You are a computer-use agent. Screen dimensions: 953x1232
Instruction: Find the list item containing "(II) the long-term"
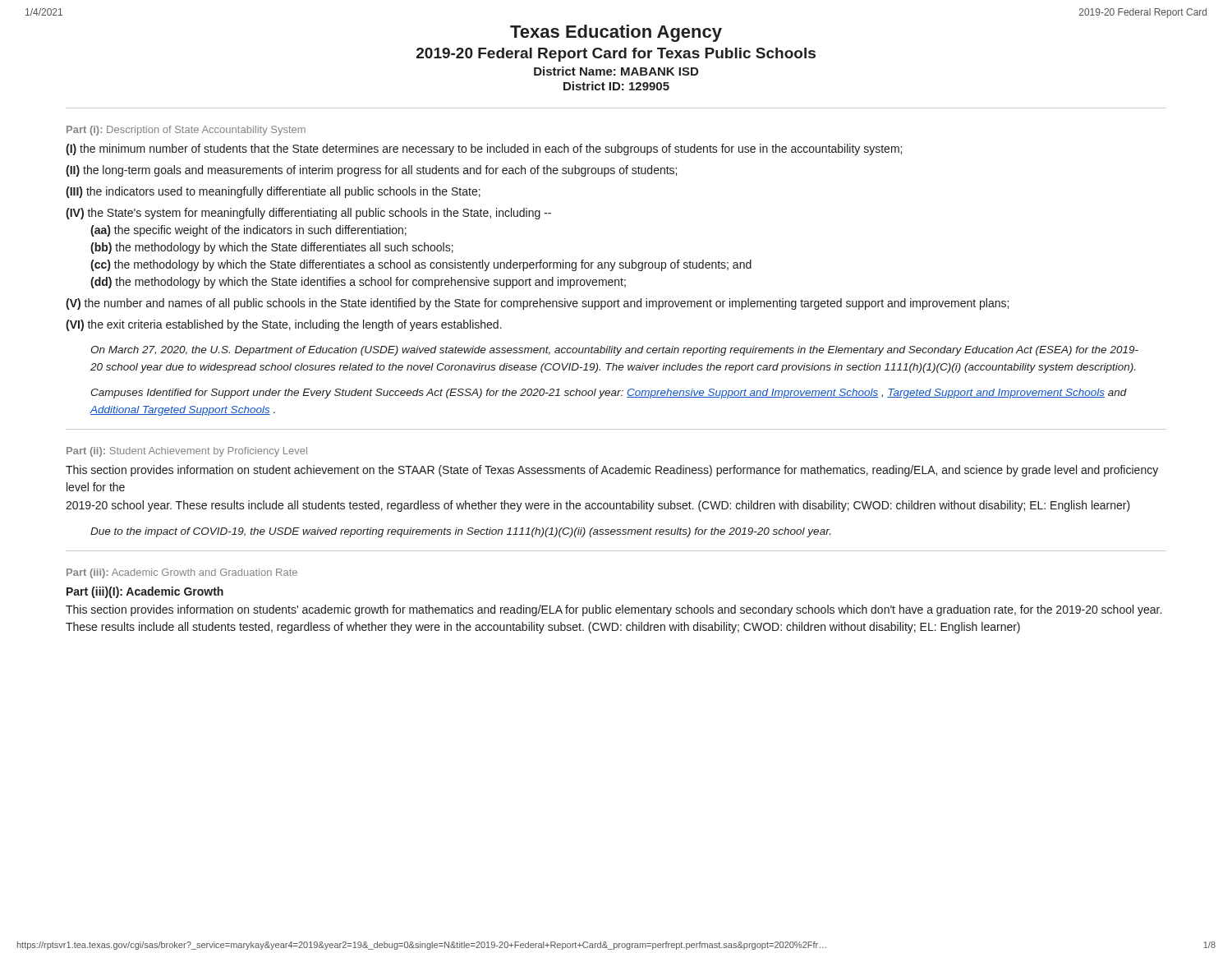click(x=372, y=170)
